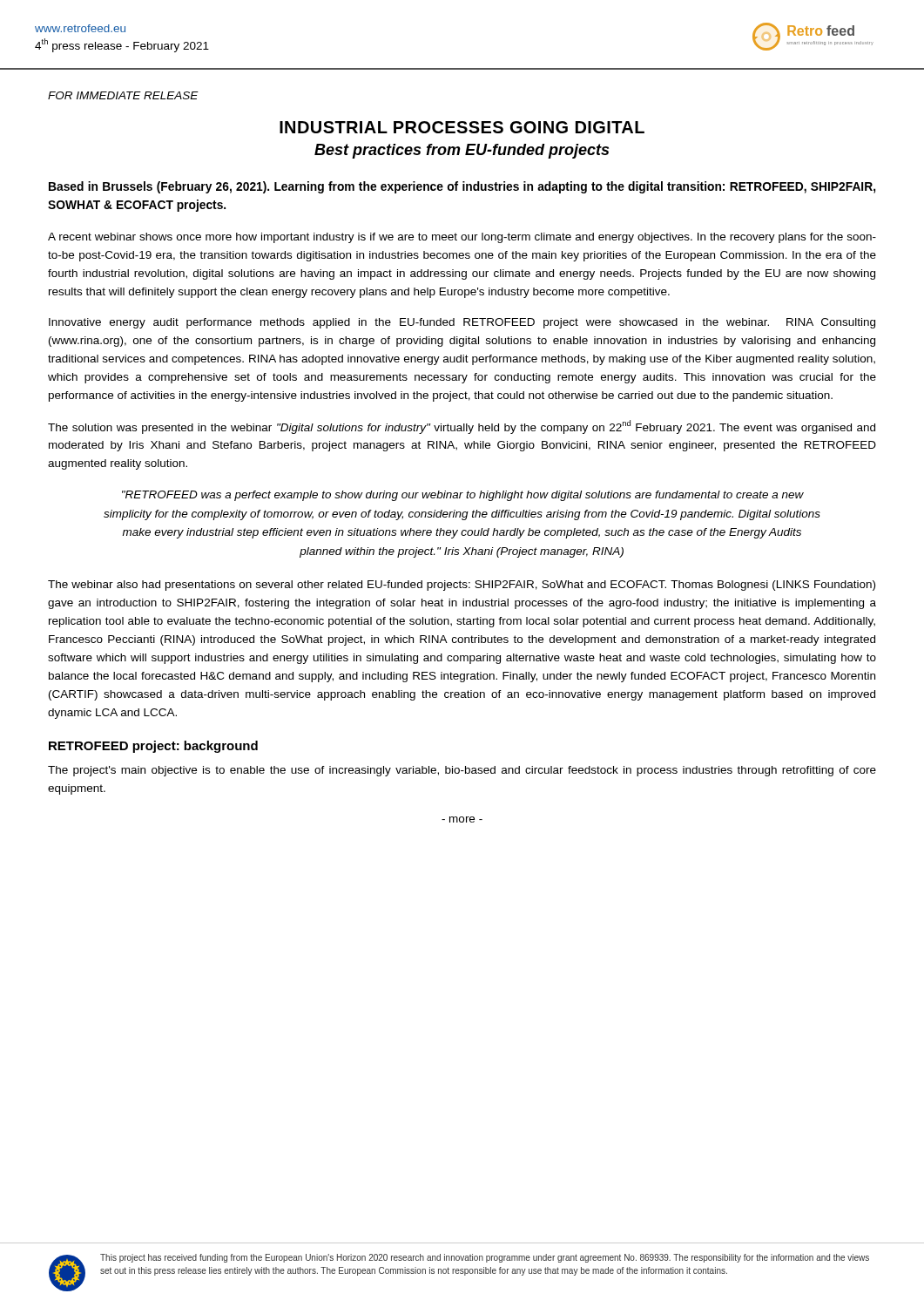The image size is (924, 1307).
Task: Find "more -" on this page
Action: (x=462, y=818)
